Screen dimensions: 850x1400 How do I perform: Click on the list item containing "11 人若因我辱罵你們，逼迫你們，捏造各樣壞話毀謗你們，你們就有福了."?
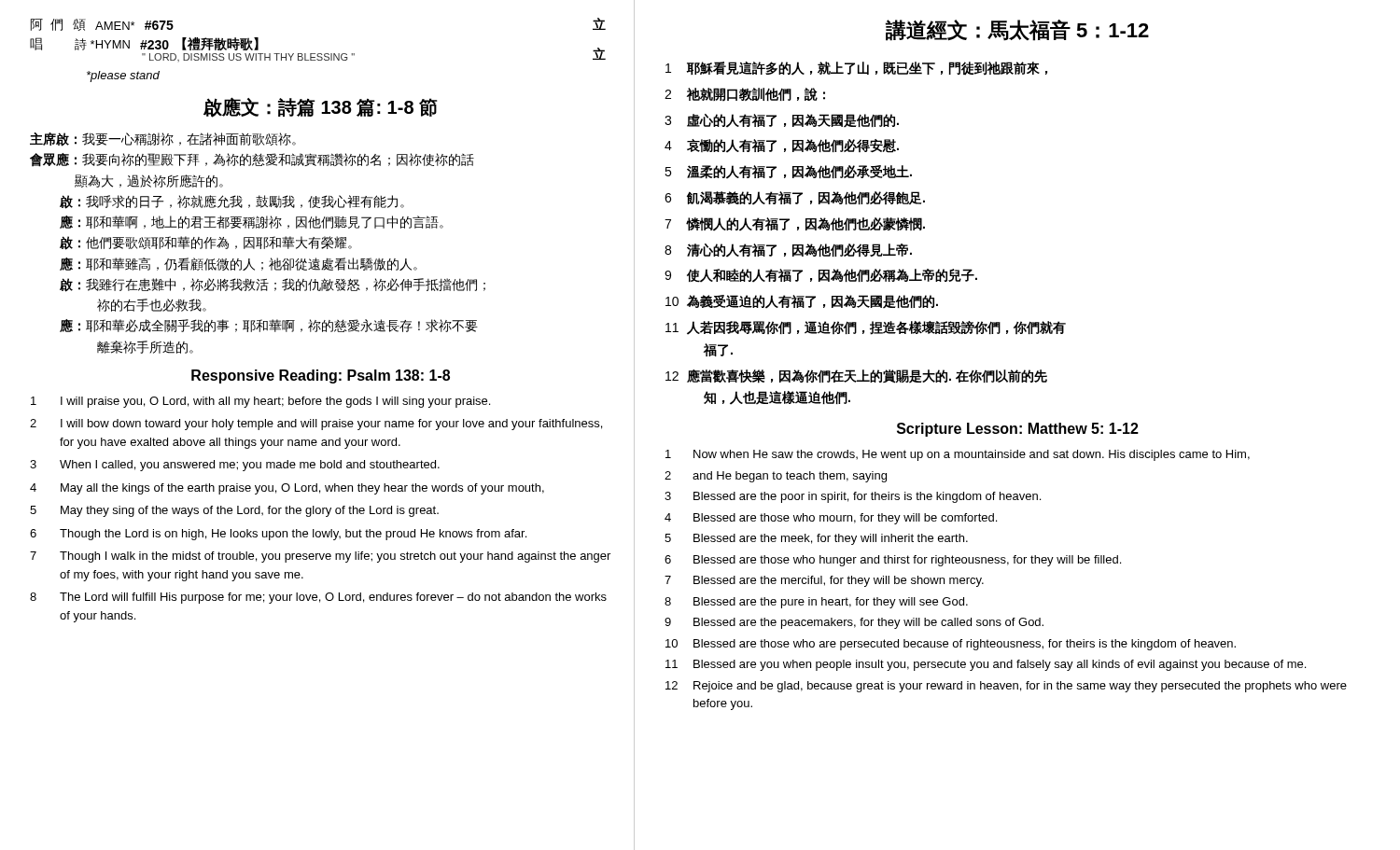[x=1017, y=339]
